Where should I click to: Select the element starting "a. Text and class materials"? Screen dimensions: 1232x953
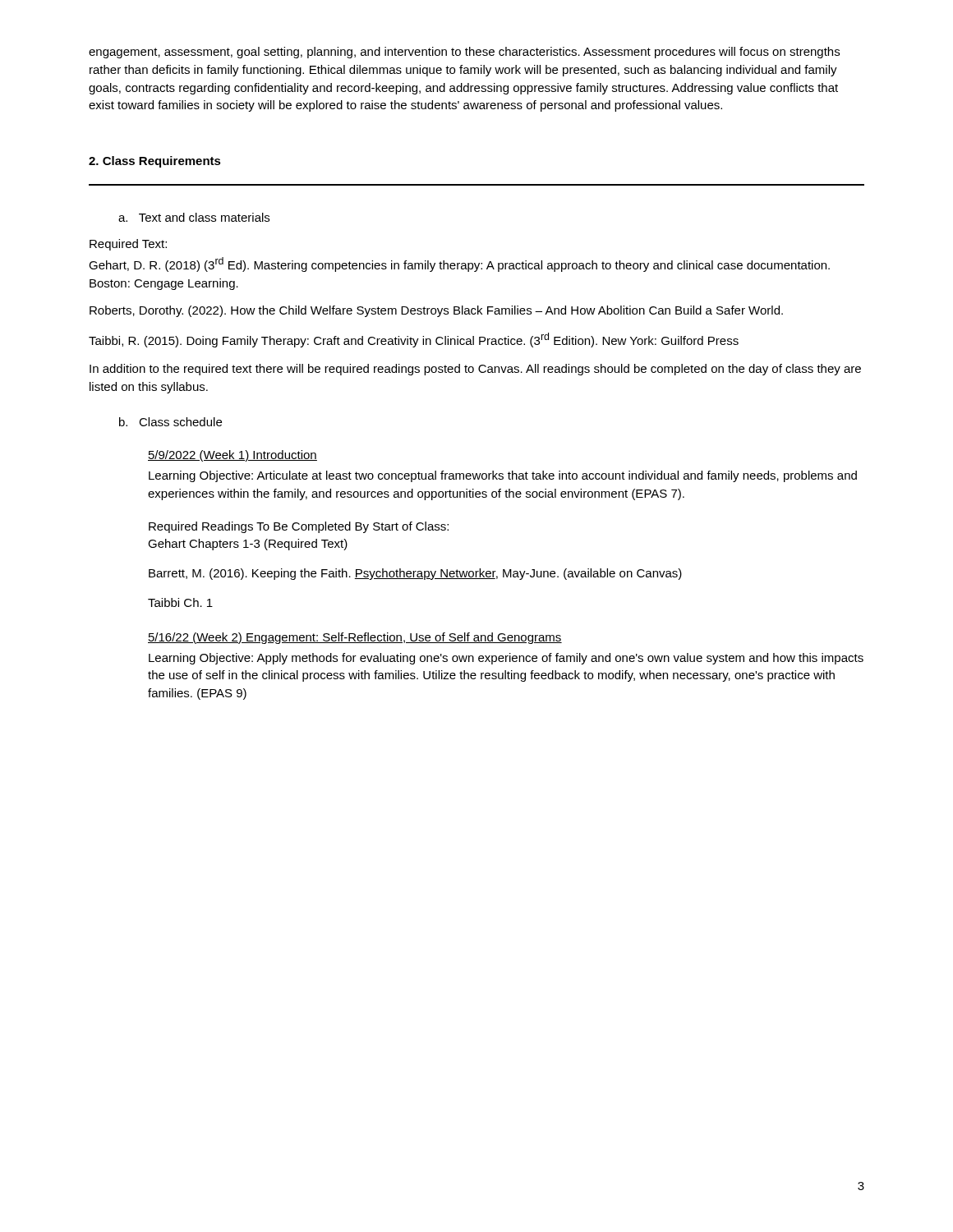pyautogui.click(x=194, y=217)
